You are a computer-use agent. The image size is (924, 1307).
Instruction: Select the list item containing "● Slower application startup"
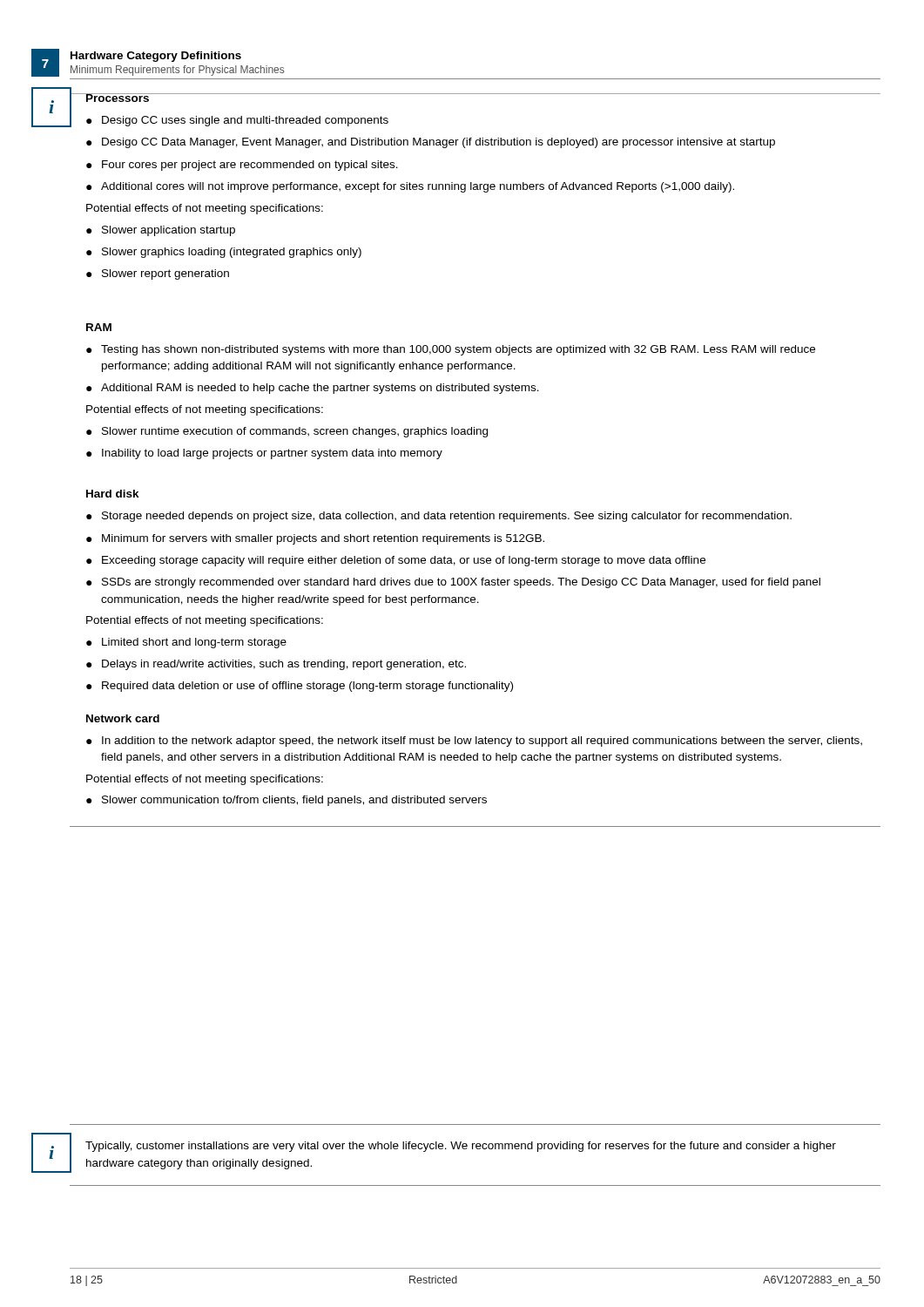click(x=161, y=231)
